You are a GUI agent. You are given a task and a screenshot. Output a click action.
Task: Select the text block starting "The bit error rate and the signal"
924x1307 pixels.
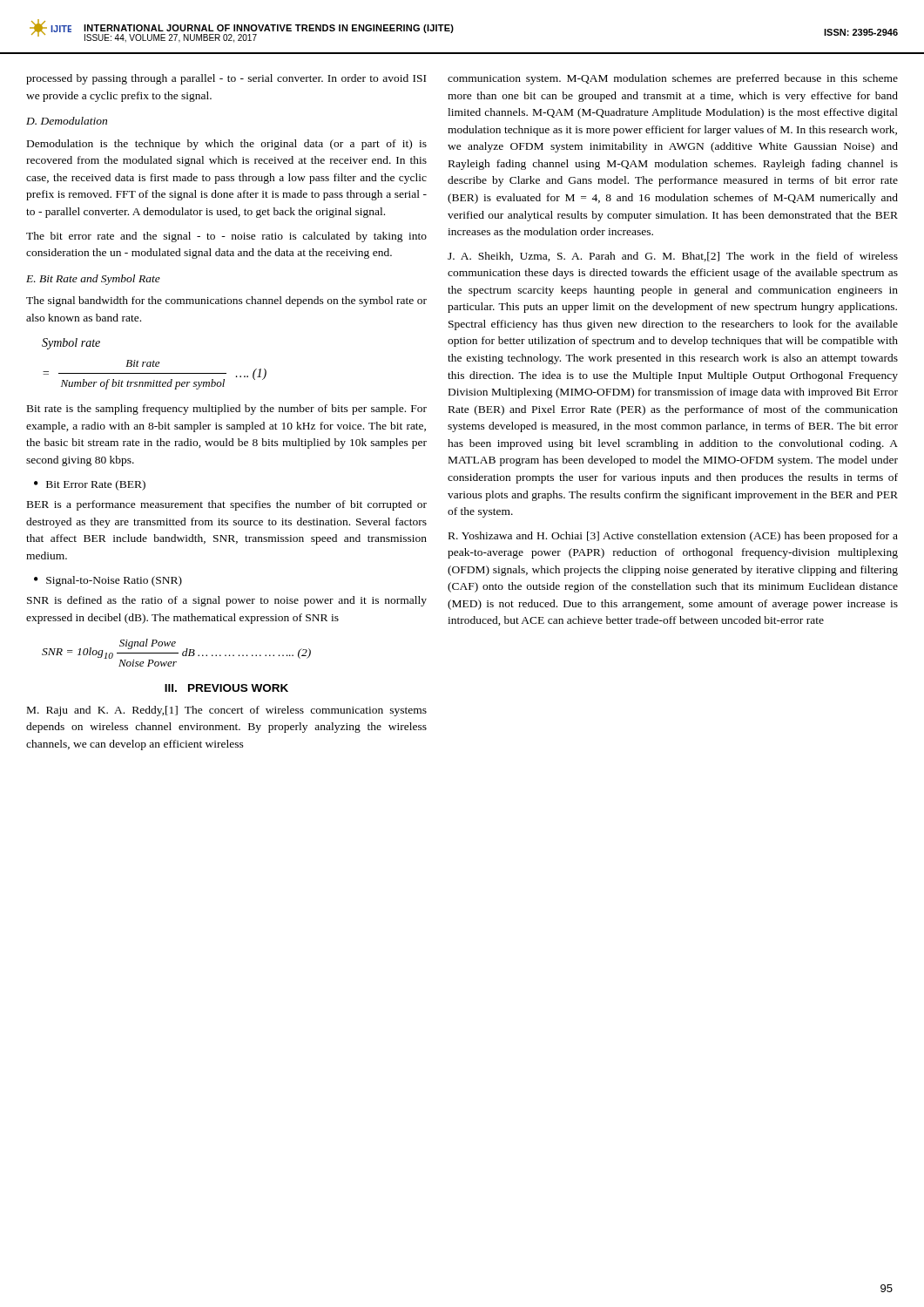(226, 244)
